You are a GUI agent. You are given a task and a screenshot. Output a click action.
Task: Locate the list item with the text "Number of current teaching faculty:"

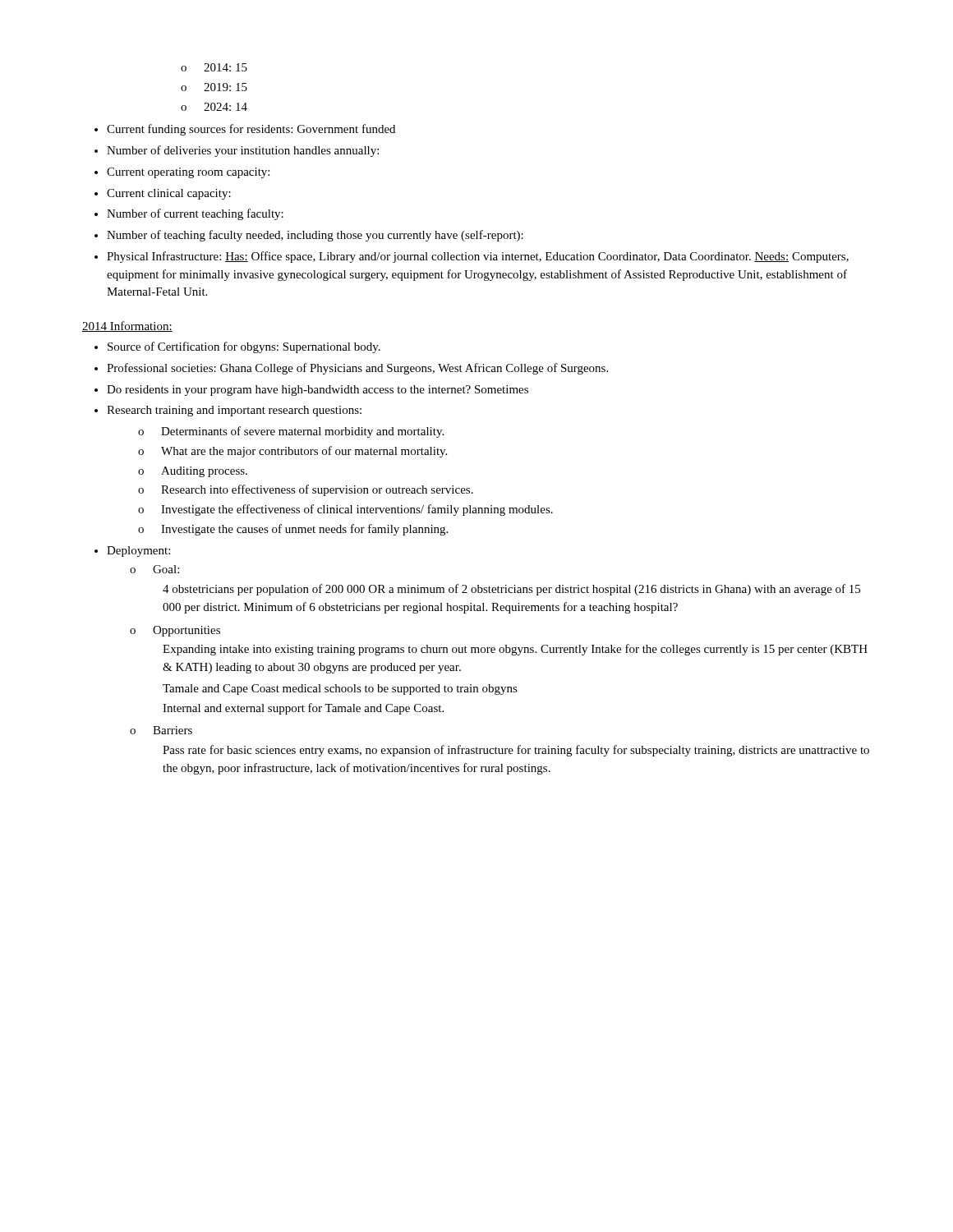(195, 214)
